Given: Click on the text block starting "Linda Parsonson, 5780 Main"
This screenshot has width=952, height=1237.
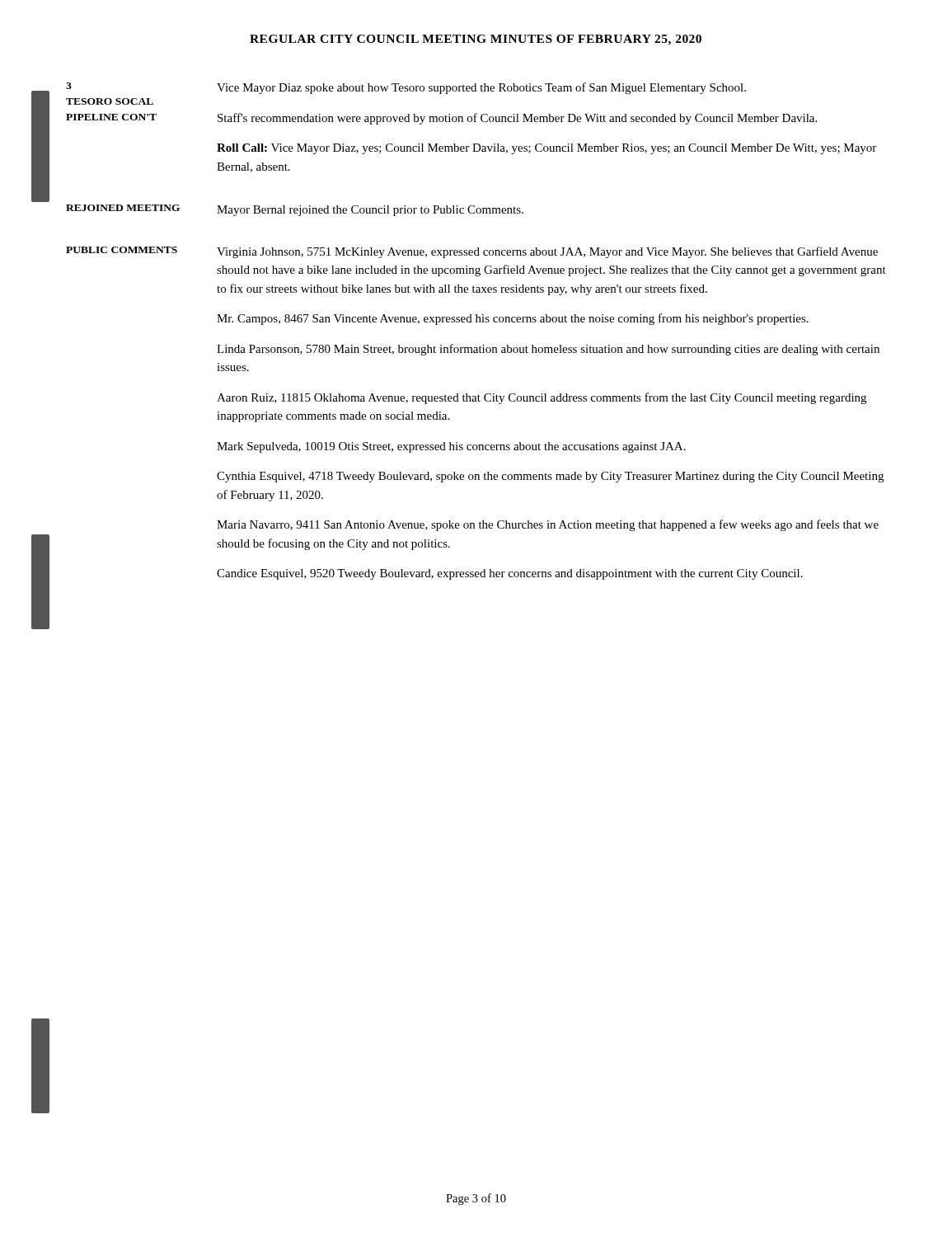Looking at the screenshot, I should click(x=548, y=358).
